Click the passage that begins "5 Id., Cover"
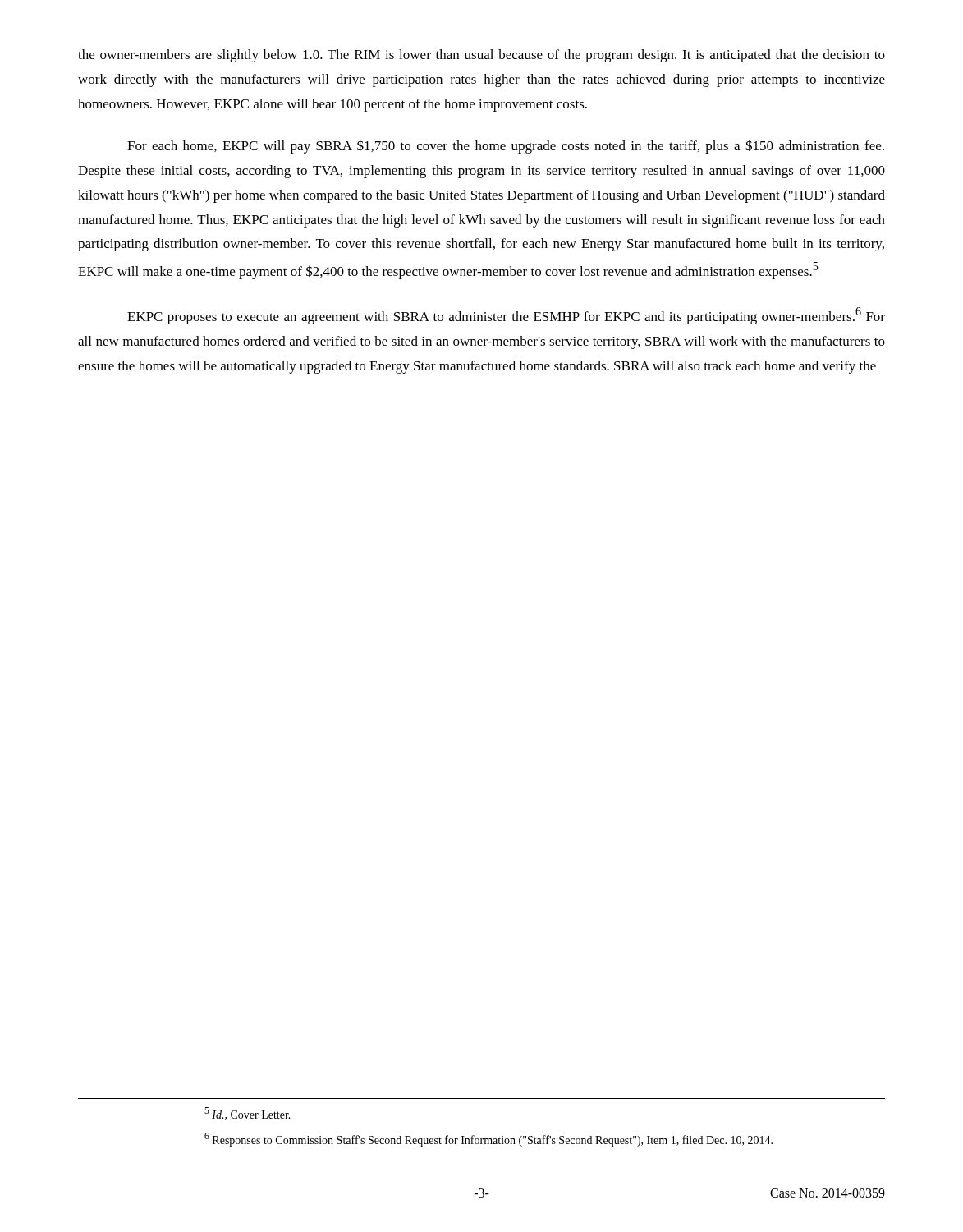963x1232 pixels. 248,1114
